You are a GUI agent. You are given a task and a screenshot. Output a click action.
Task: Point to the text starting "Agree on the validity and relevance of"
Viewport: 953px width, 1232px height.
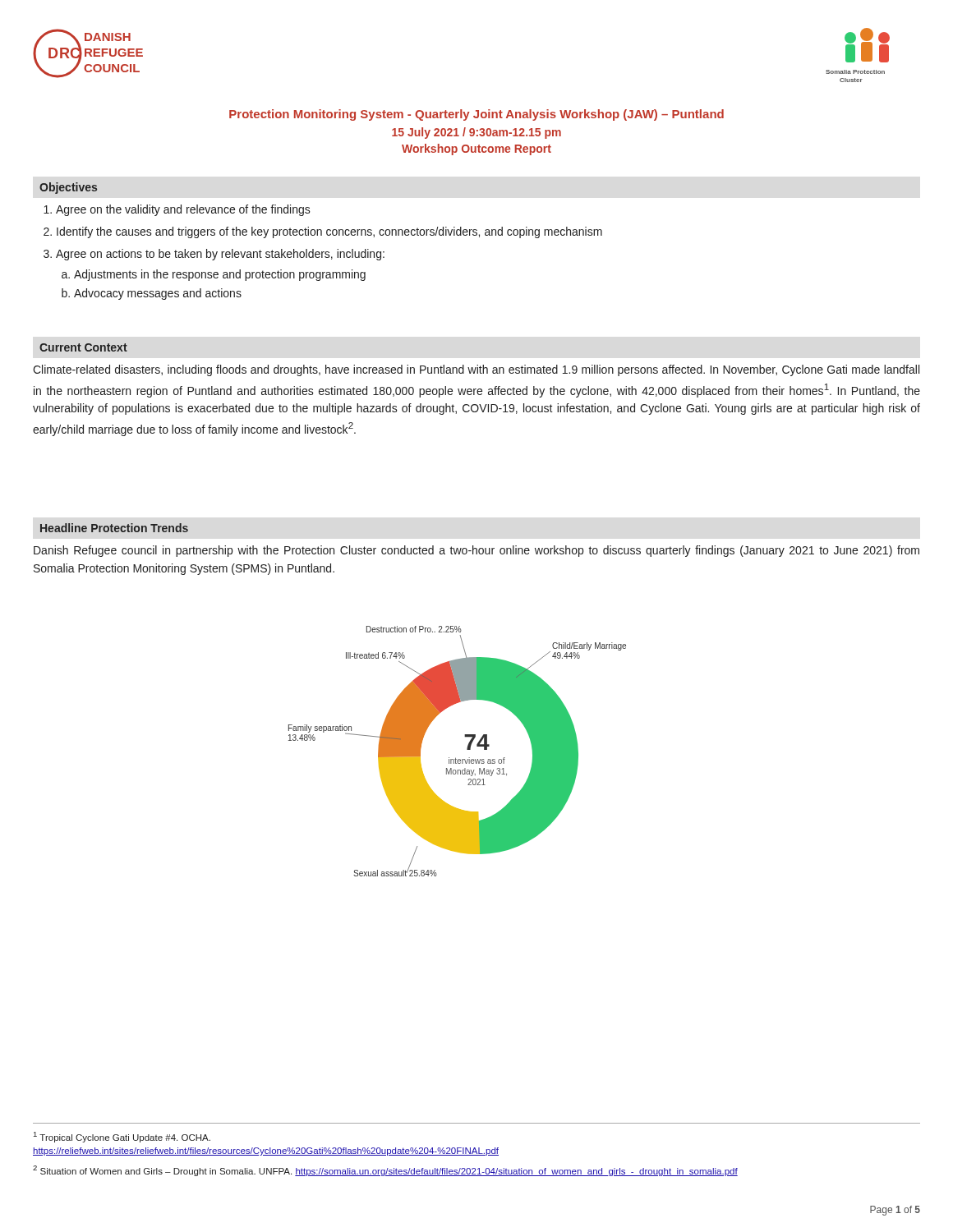(183, 209)
